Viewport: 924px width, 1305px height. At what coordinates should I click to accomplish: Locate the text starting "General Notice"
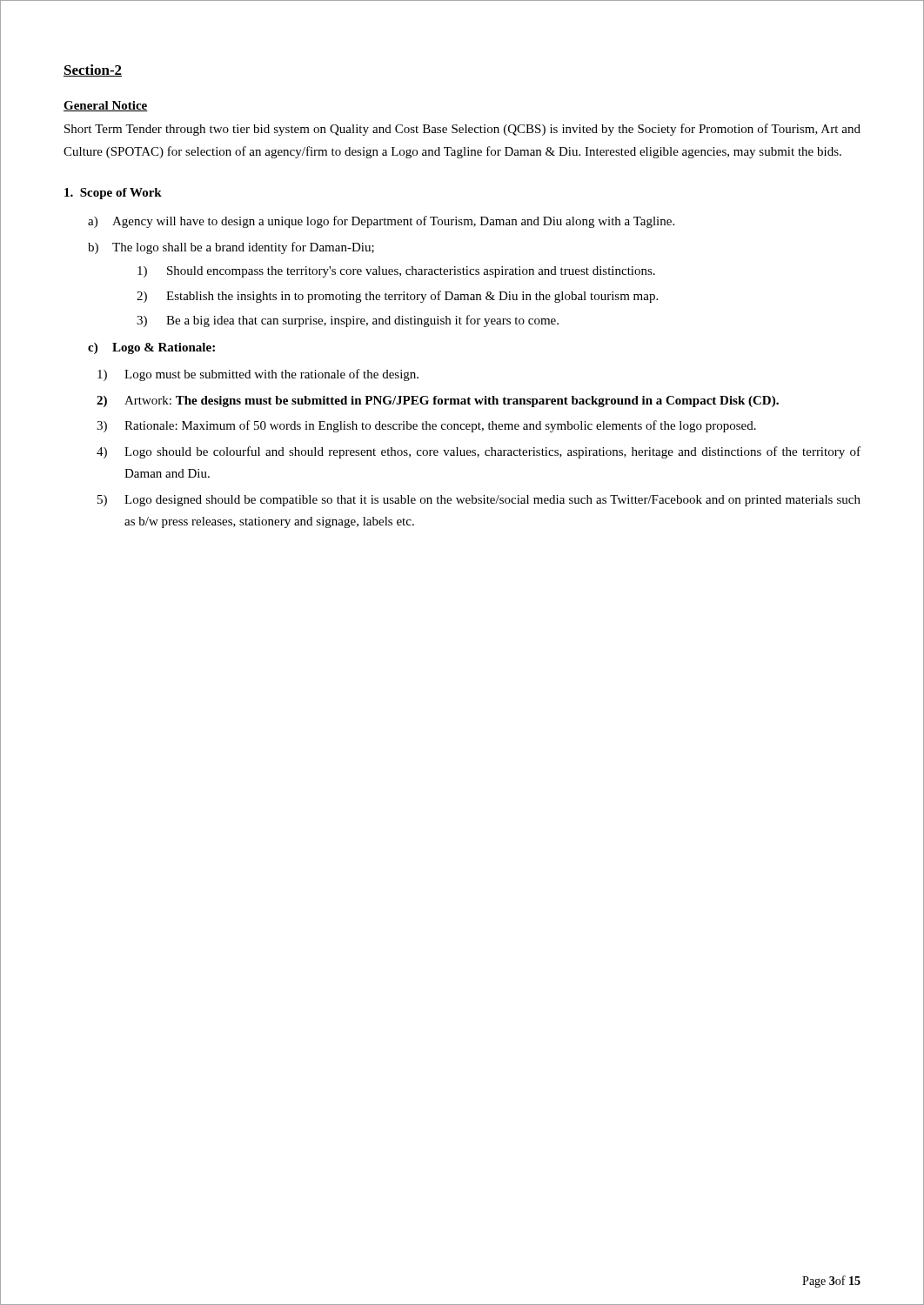(x=105, y=105)
